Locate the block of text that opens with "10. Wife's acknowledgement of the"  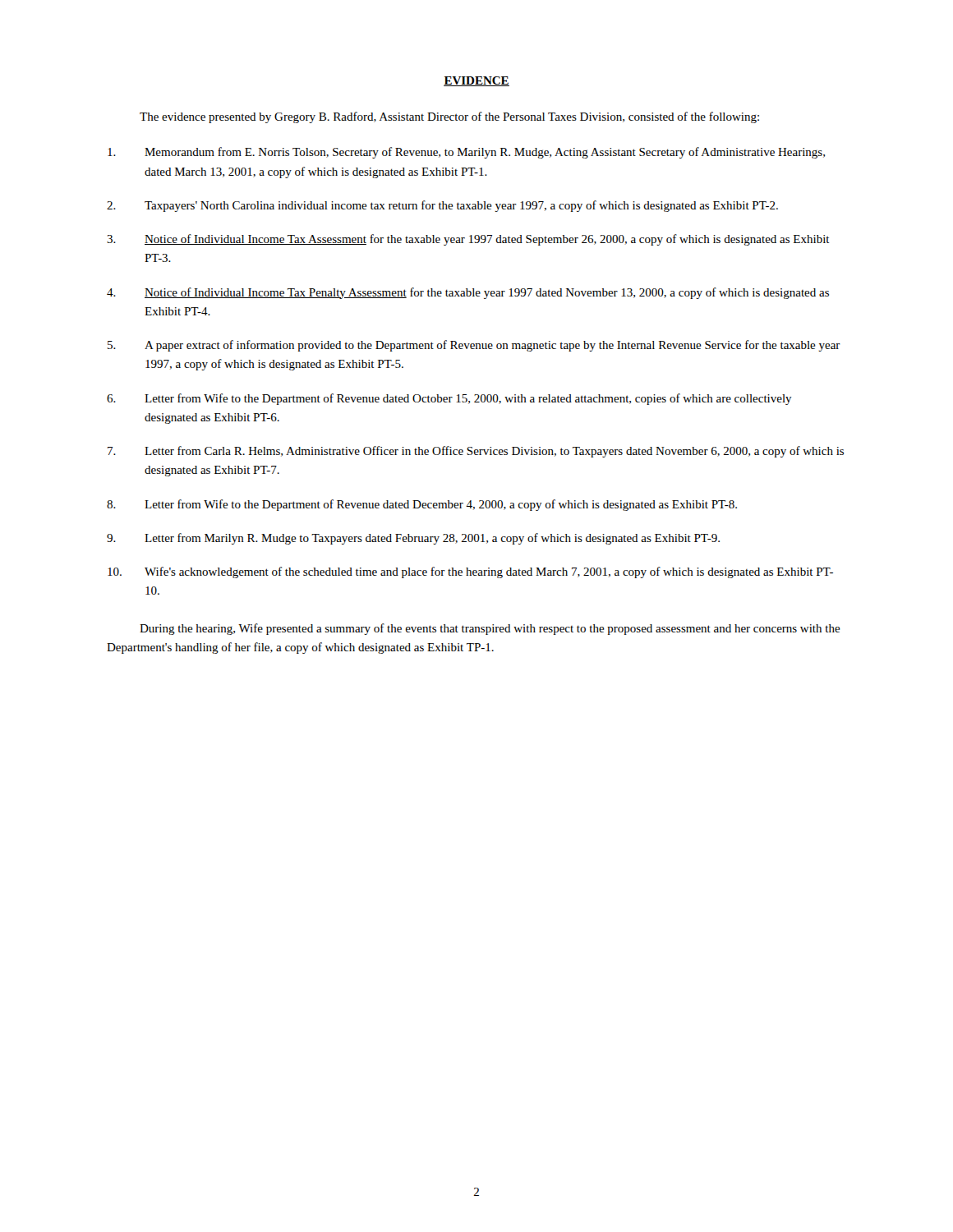coord(476,582)
